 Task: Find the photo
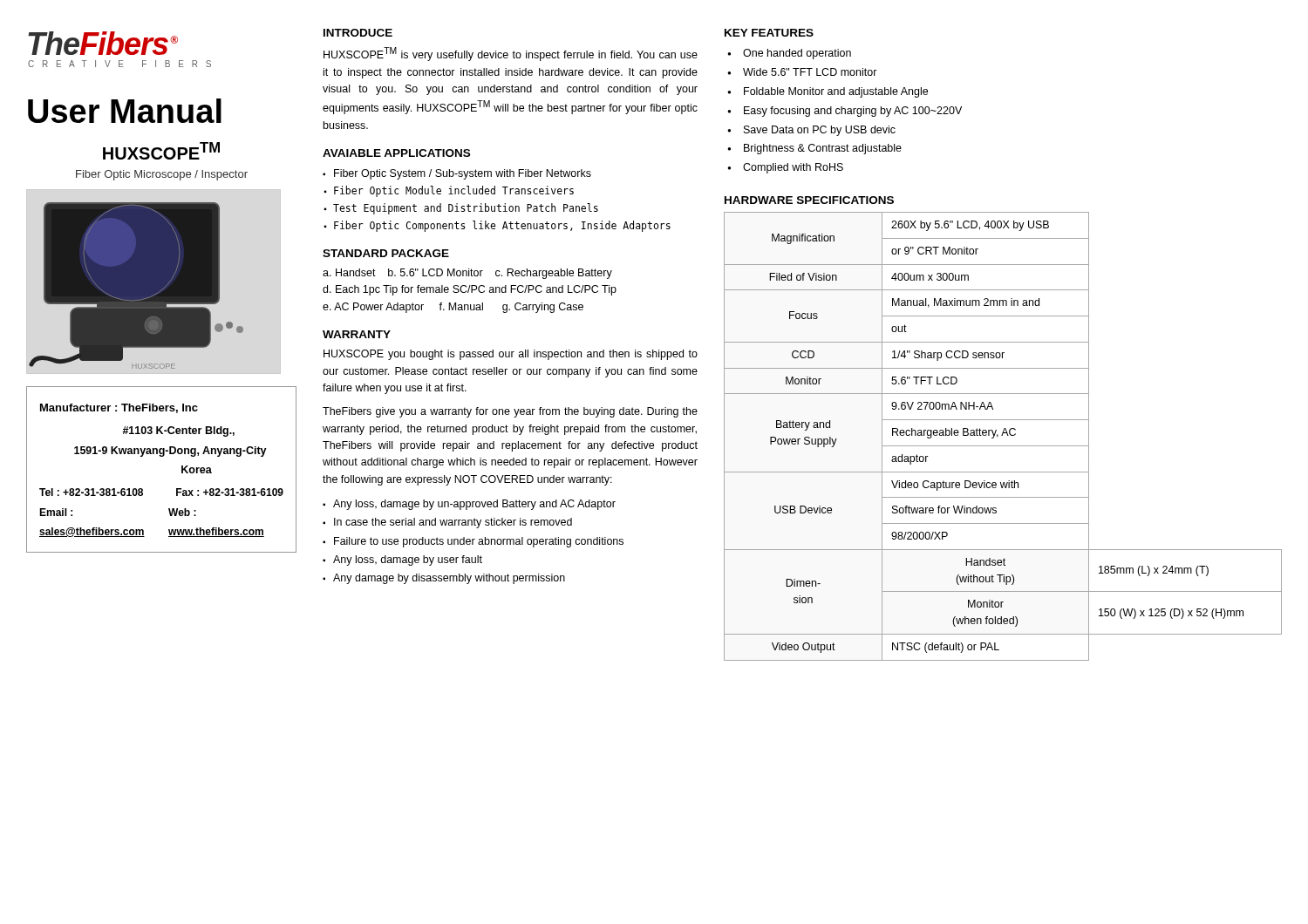(153, 281)
